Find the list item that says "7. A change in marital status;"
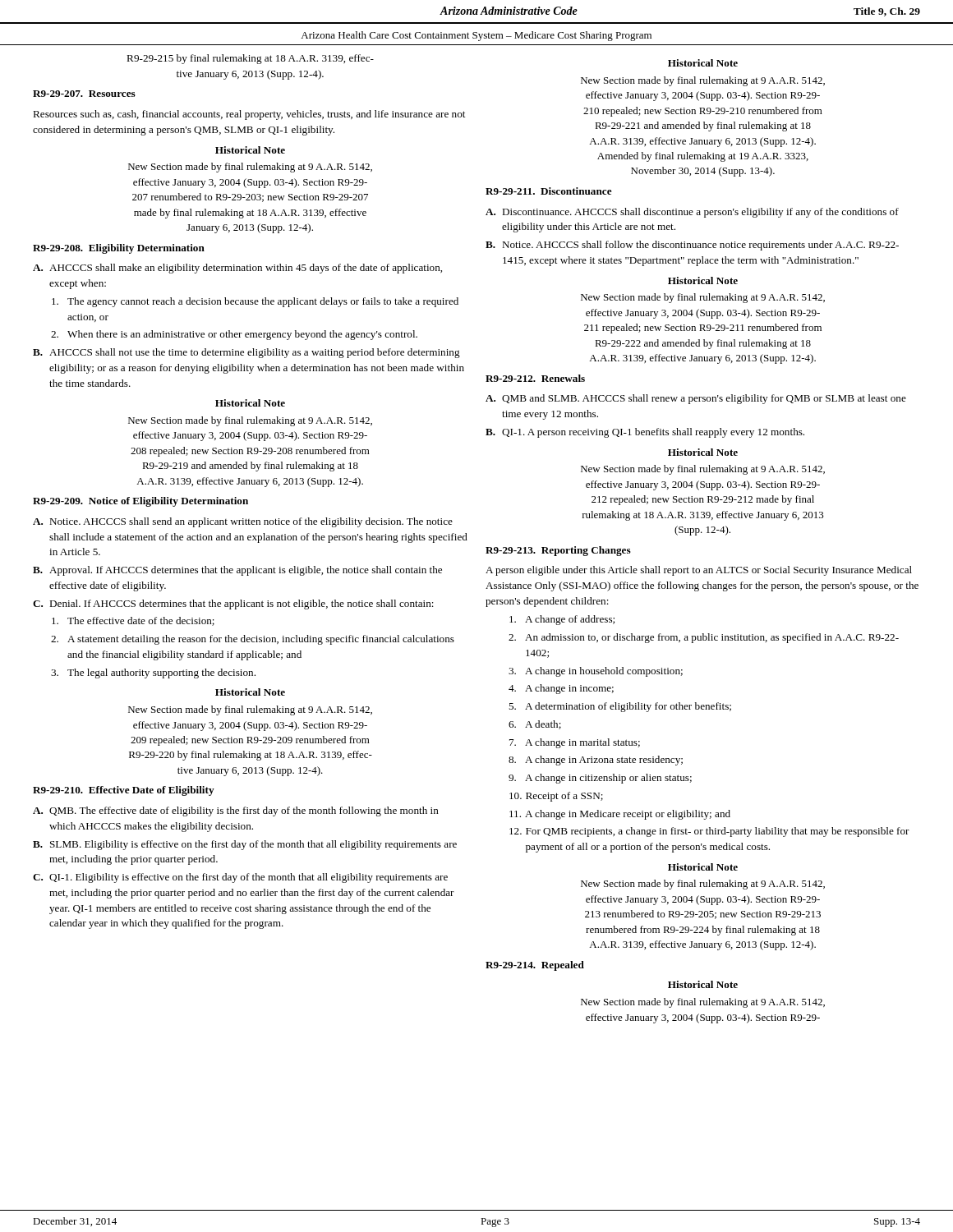Viewport: 953px width, 1232px height. pos(575,743)
